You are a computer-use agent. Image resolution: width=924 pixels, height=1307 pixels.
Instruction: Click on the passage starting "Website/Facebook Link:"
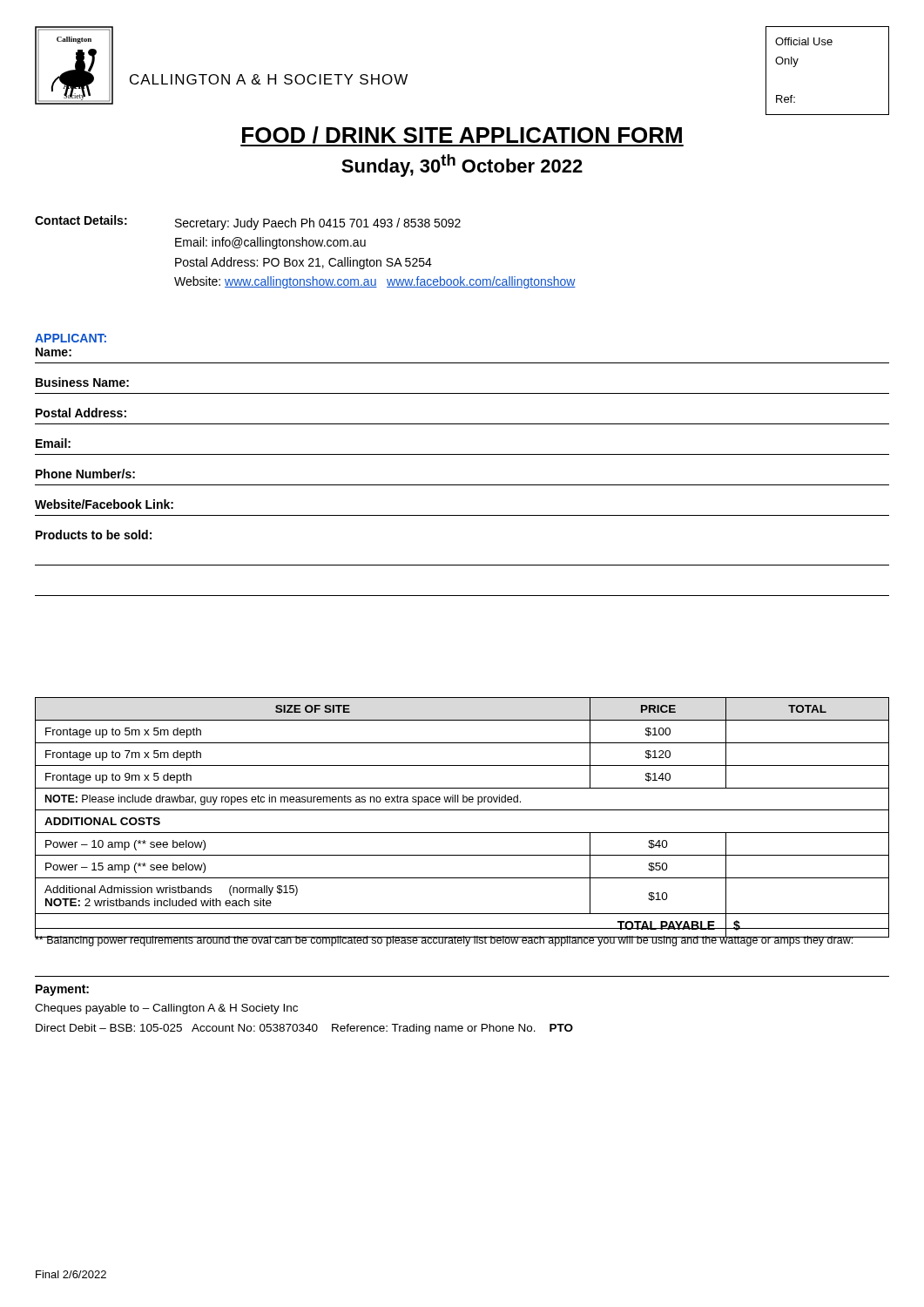pyautogui.click(x=462, y=505)
